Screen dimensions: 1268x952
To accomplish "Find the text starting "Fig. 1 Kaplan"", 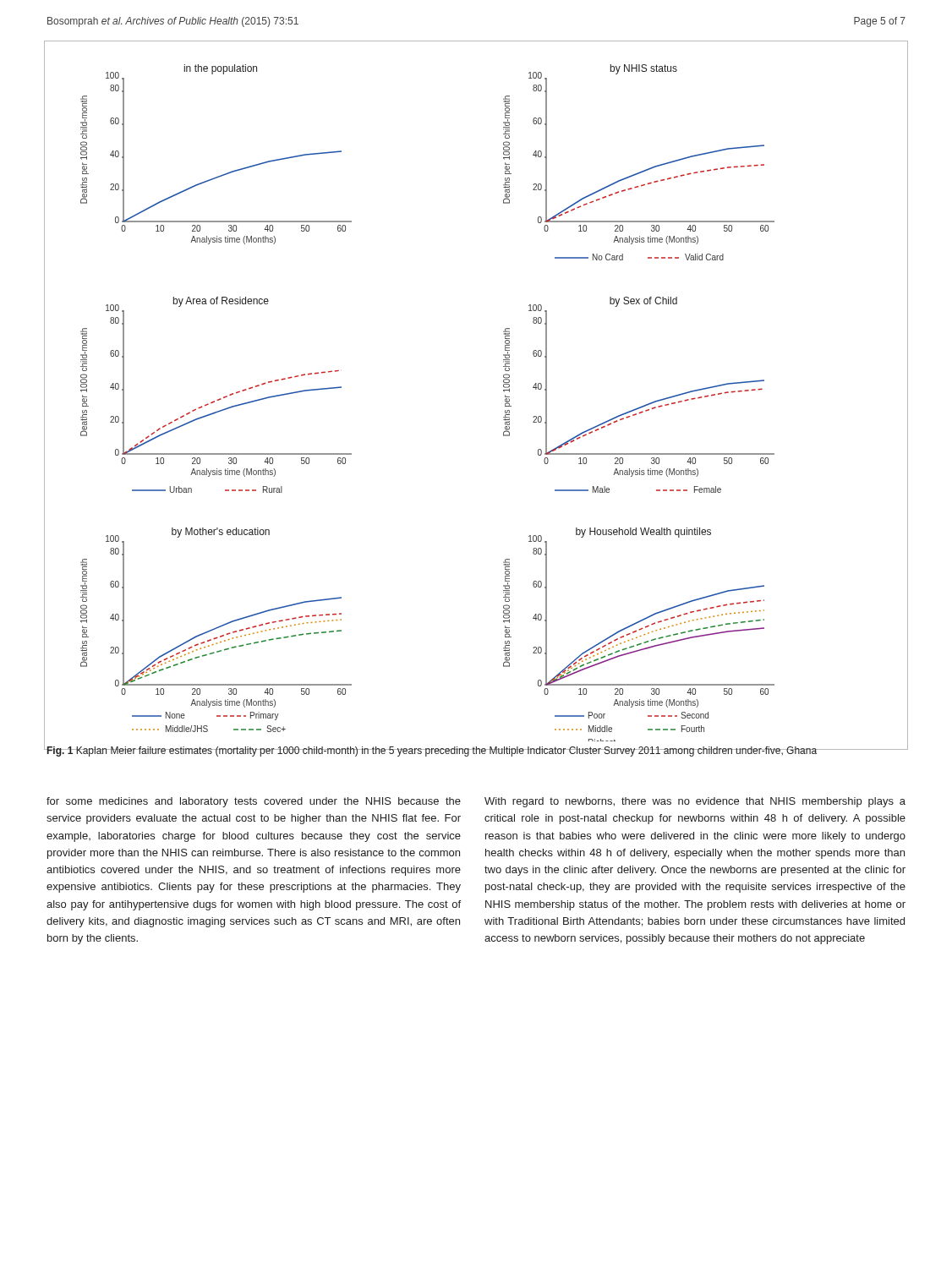I will coord(432,751).
